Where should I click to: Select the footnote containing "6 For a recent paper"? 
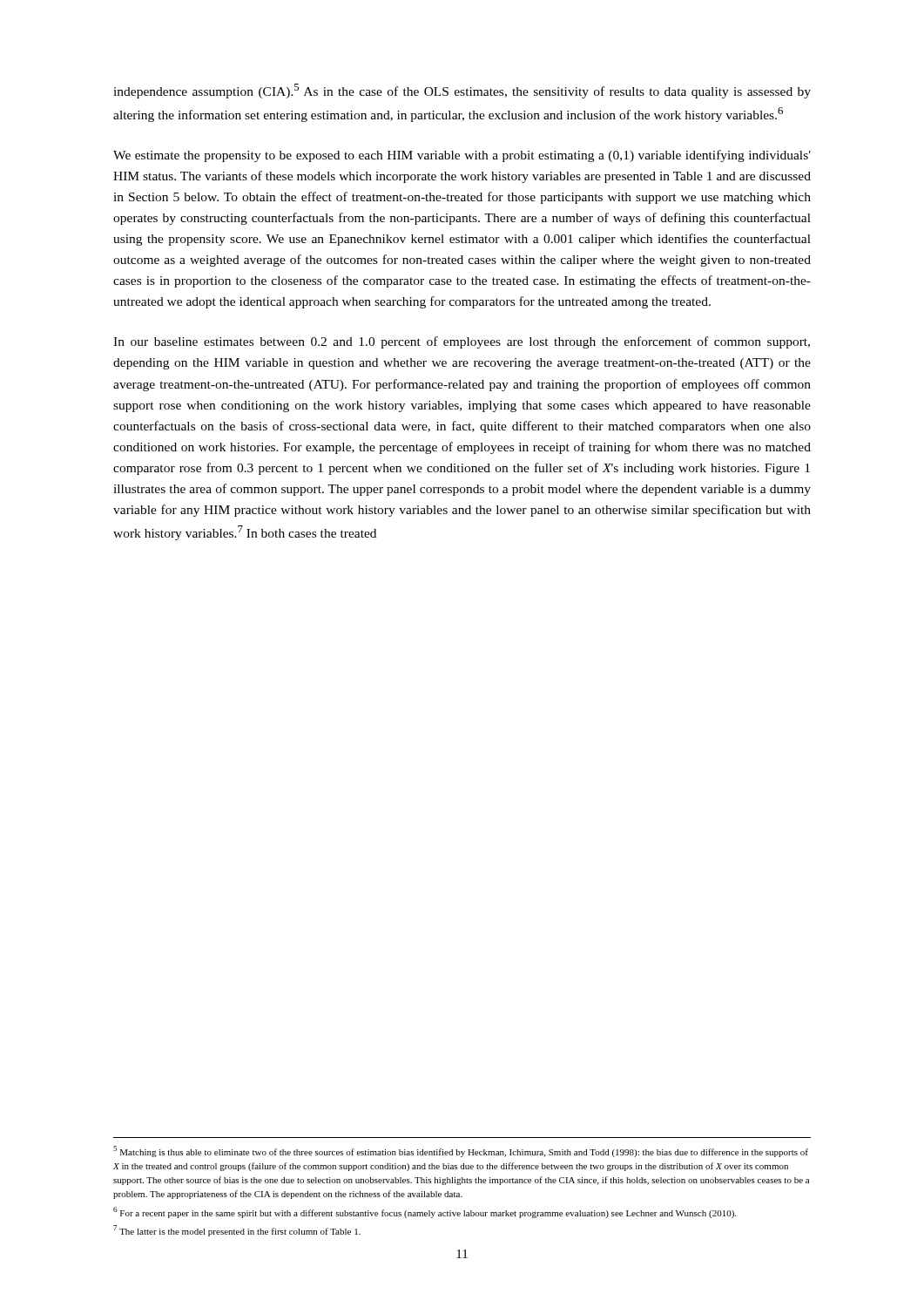point(425,1211)
